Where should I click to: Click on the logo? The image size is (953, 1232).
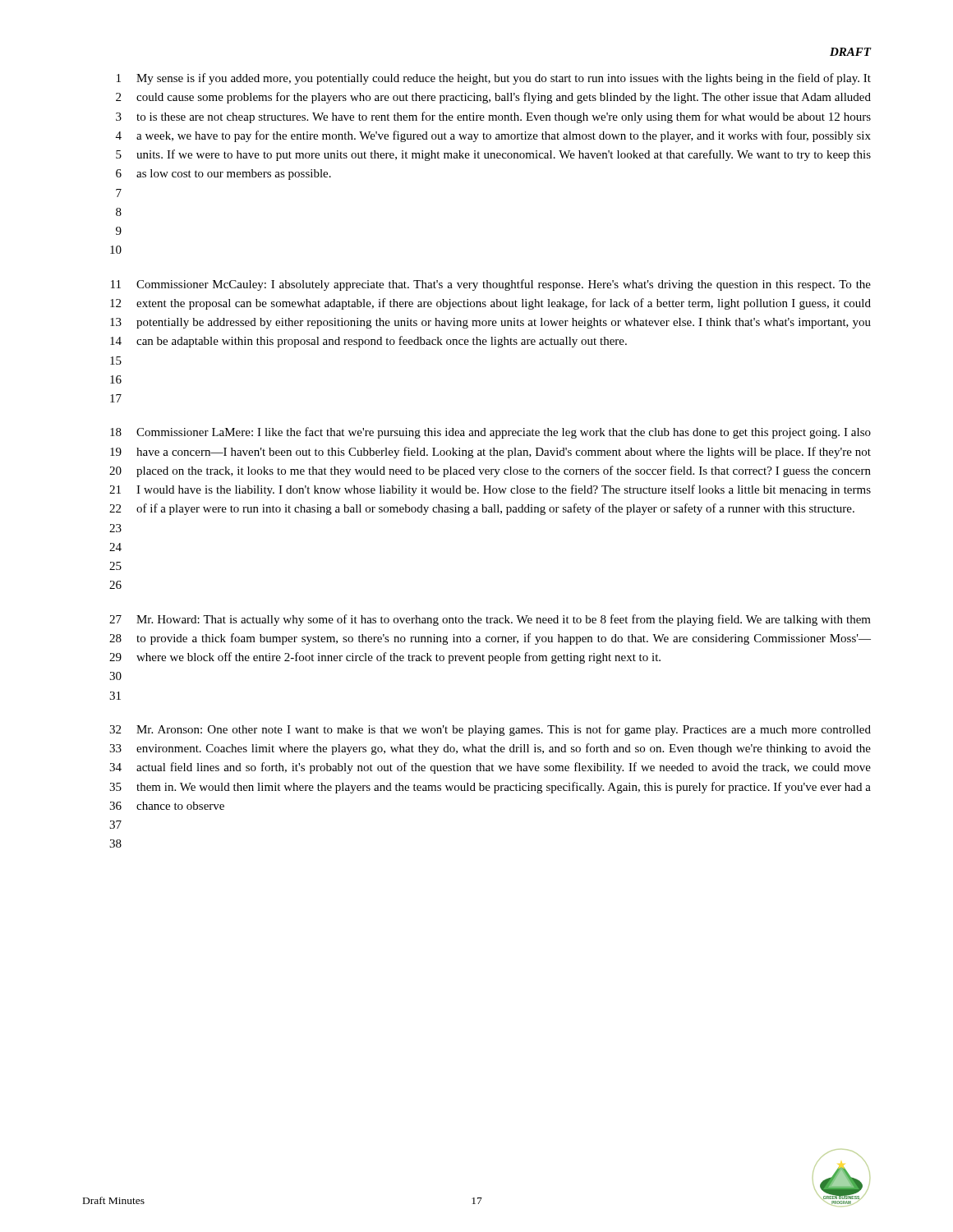pos(841,1178)
